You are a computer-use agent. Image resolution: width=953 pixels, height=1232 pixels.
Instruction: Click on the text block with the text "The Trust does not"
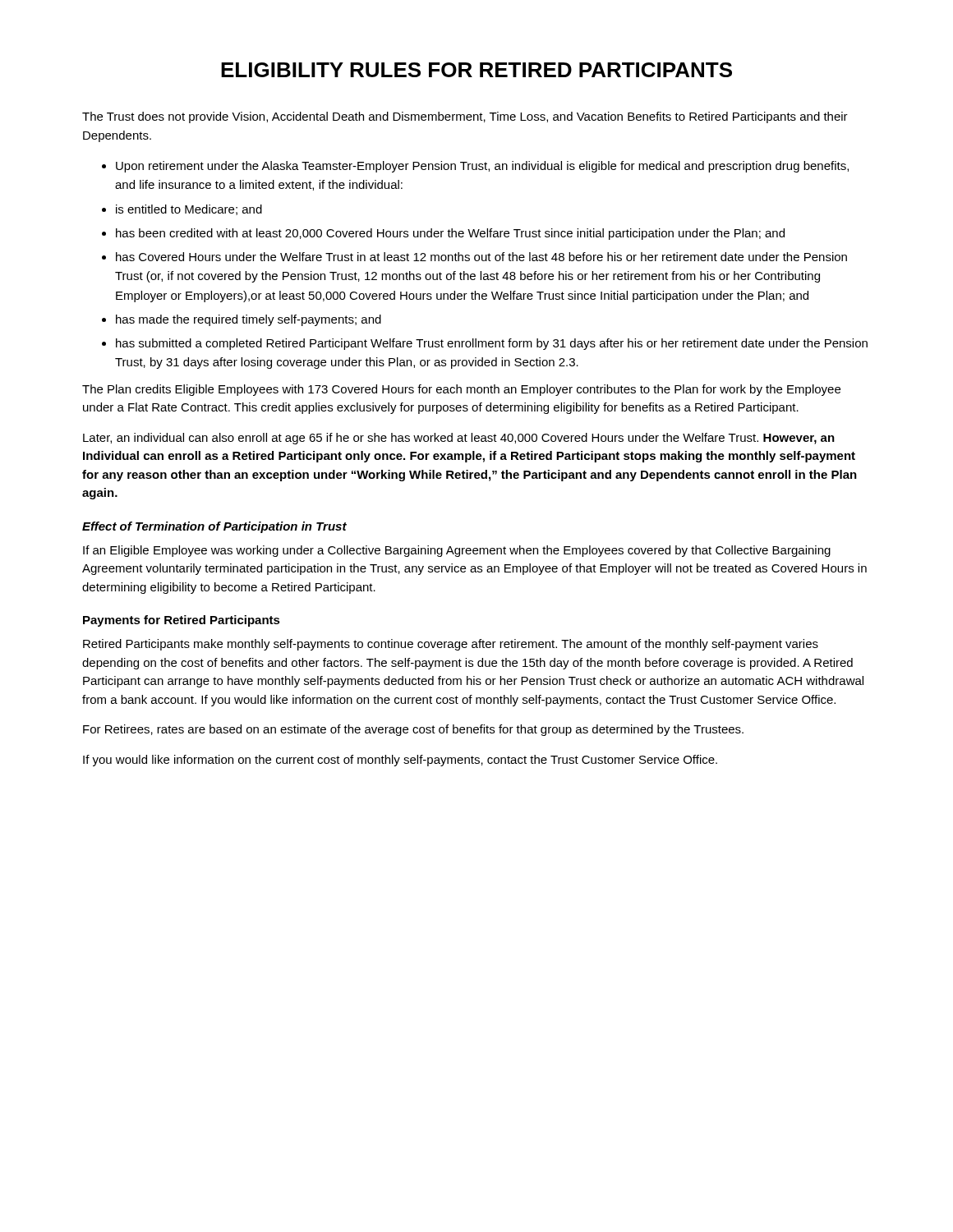point(465,125)
